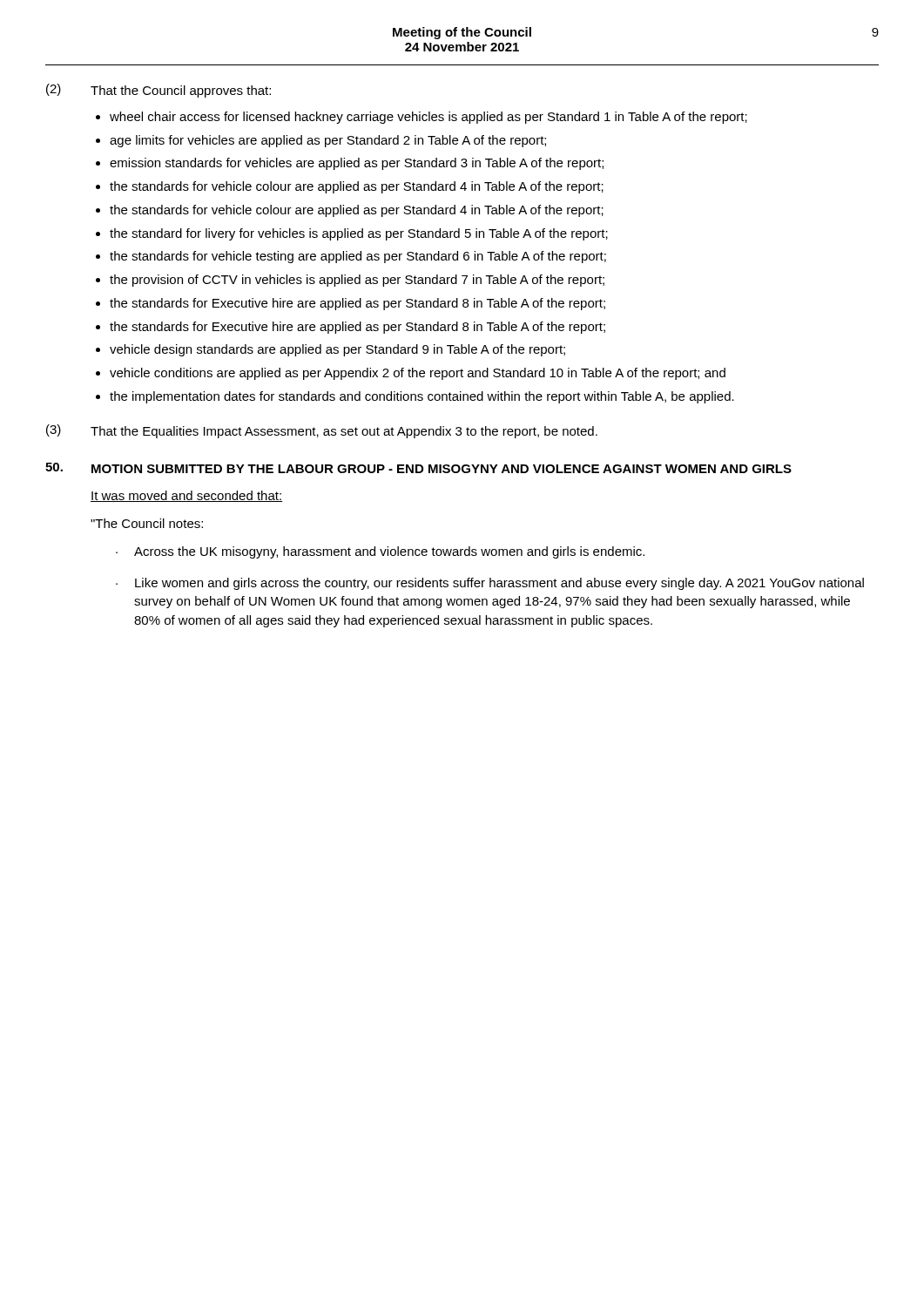The image size is (924, 1307).
Task: Locate the list item containing "· Like women"
Action: click(497, 601)
